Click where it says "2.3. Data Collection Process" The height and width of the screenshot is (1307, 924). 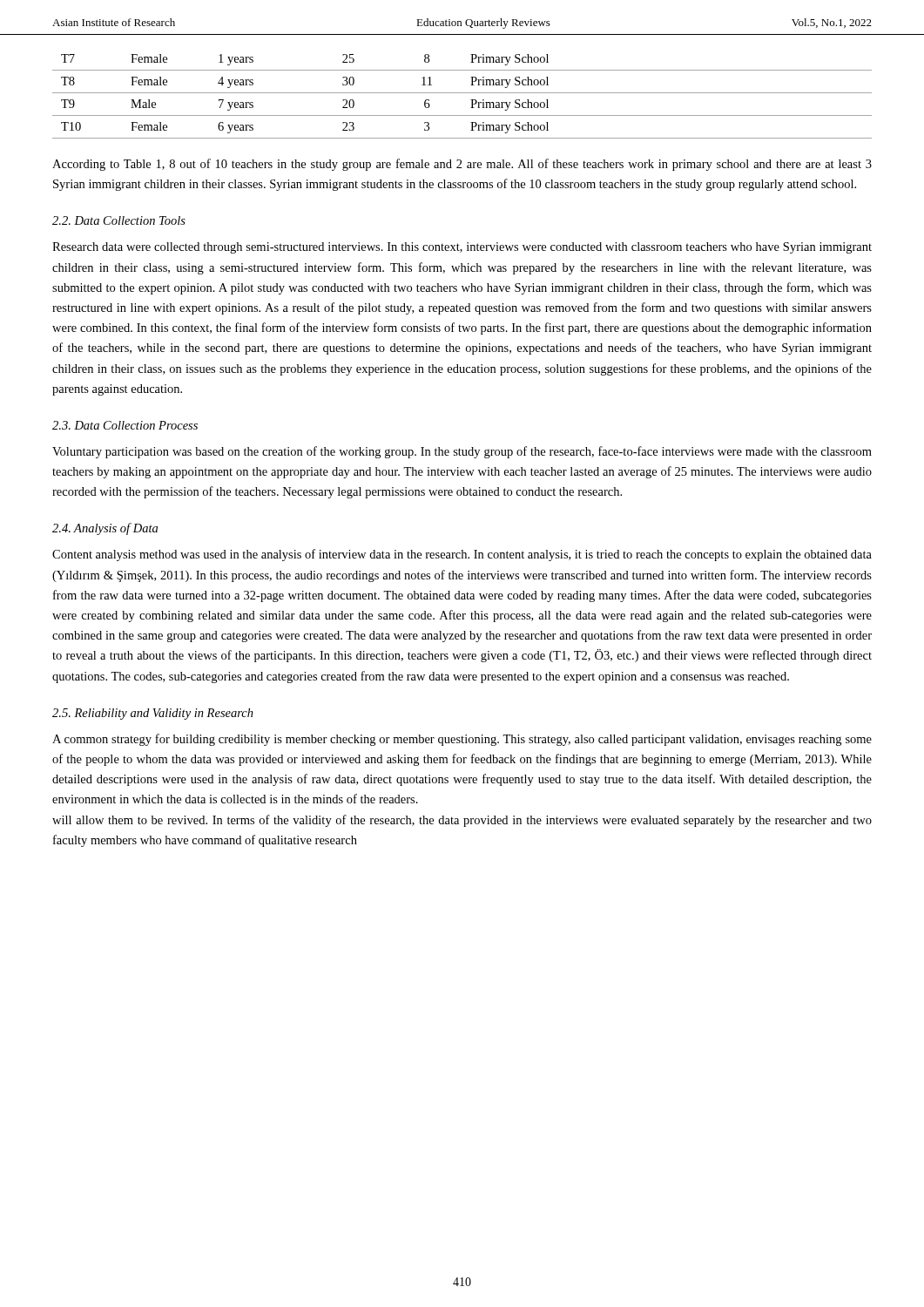click(125, 425)
